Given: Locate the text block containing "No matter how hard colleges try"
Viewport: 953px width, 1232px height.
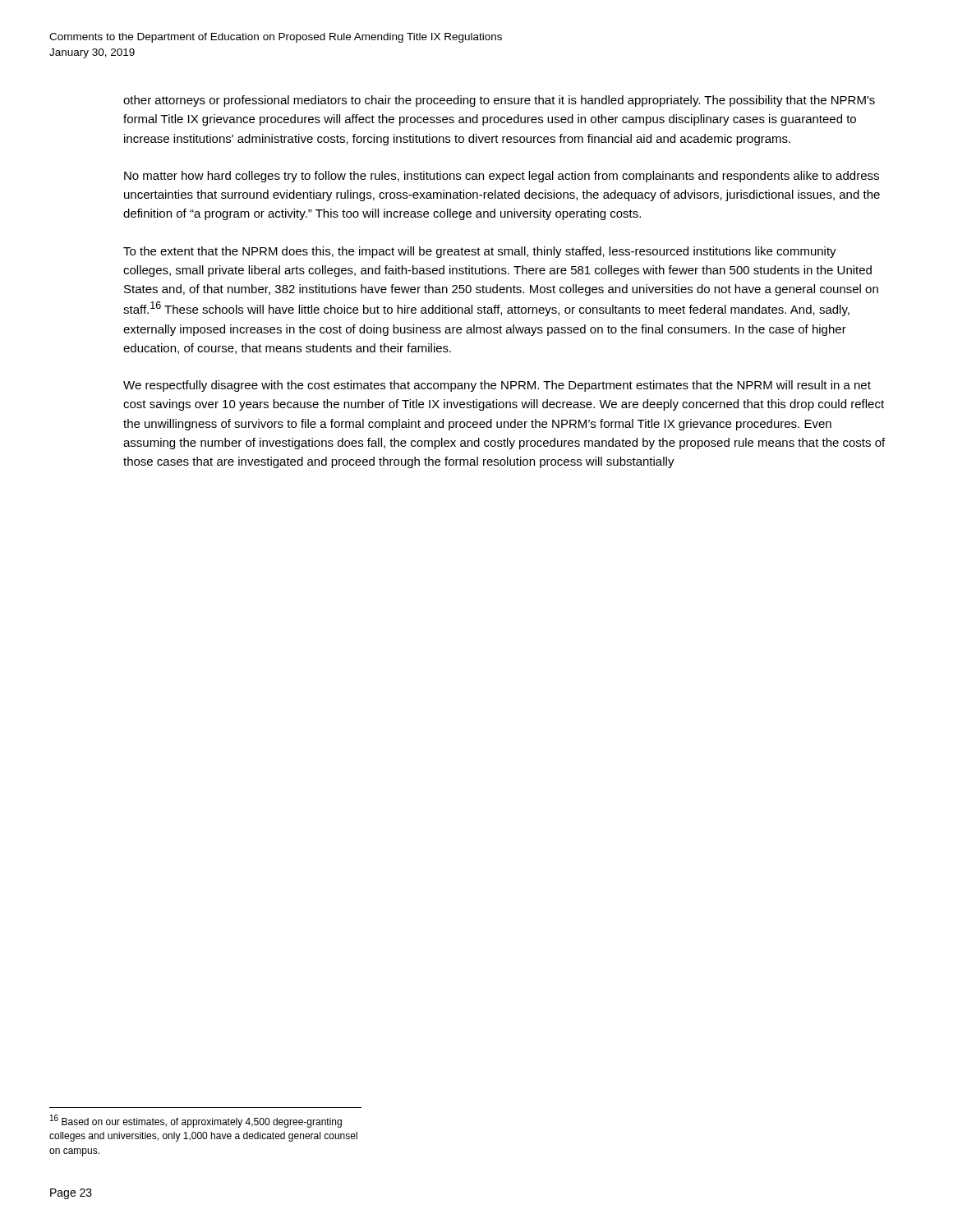Looking at the screenshot, I should 502,194.
